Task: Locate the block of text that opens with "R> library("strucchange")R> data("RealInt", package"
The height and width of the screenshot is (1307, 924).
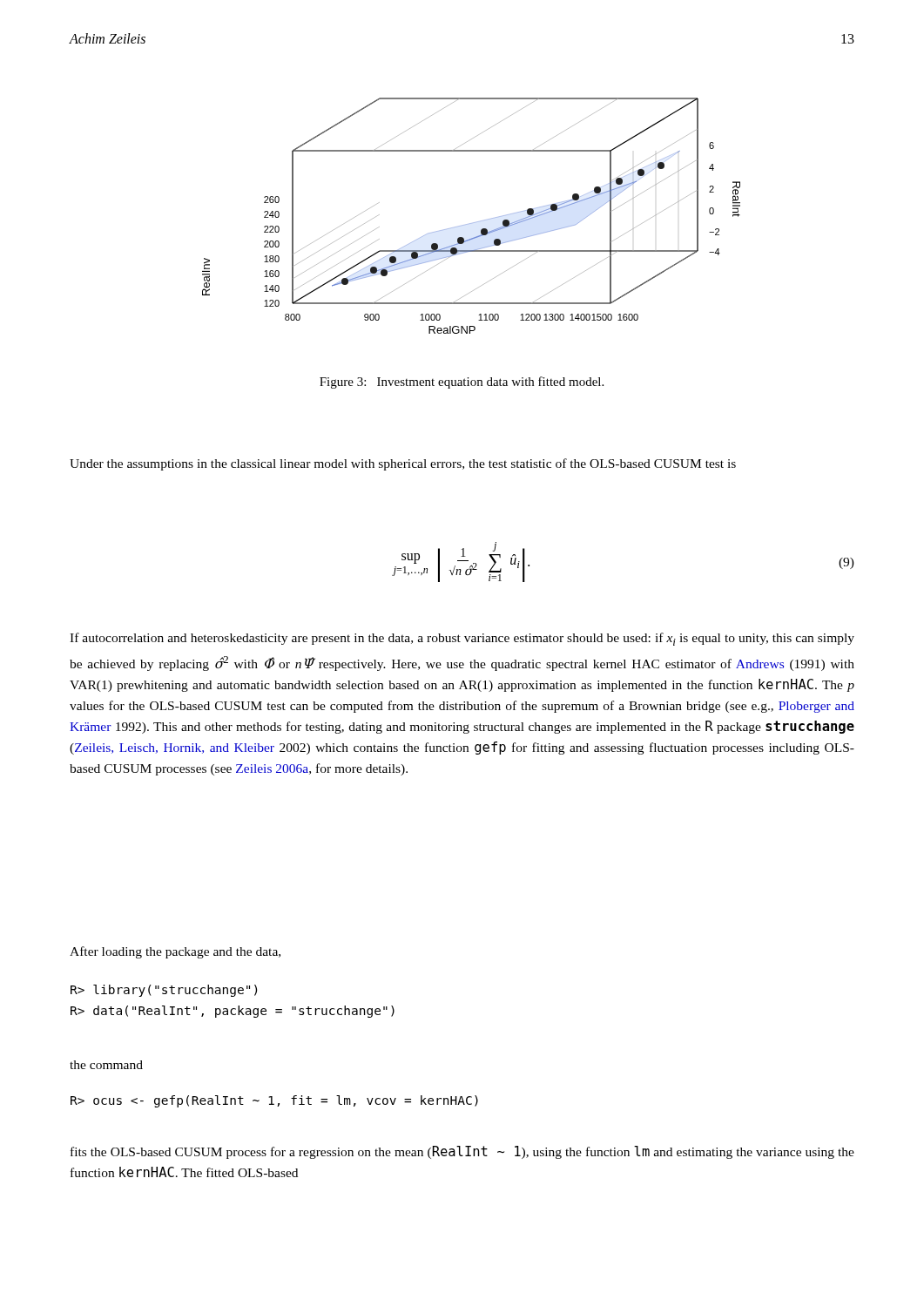Action: coord(233,1000)
